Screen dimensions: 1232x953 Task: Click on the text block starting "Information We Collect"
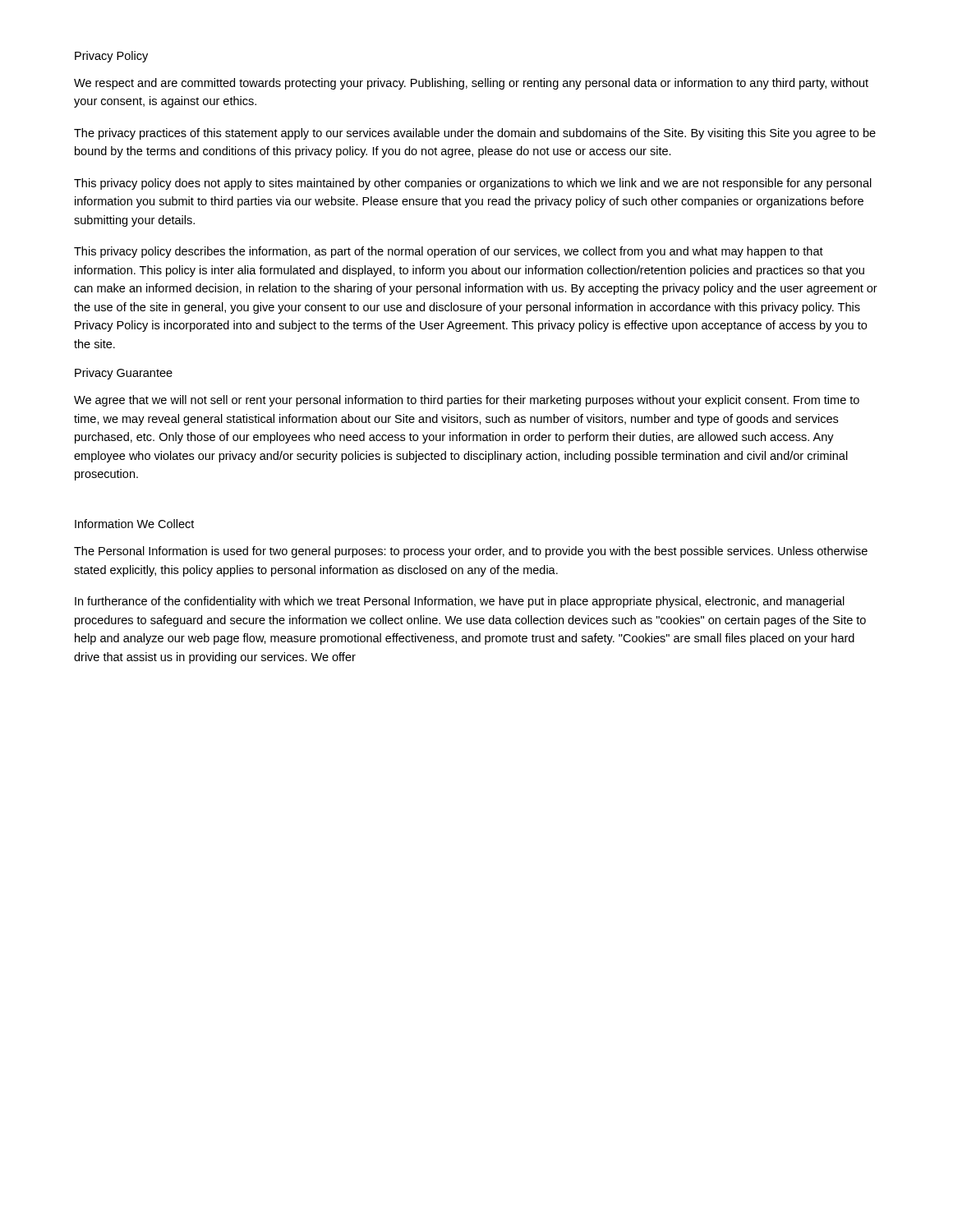click(134, 524)
